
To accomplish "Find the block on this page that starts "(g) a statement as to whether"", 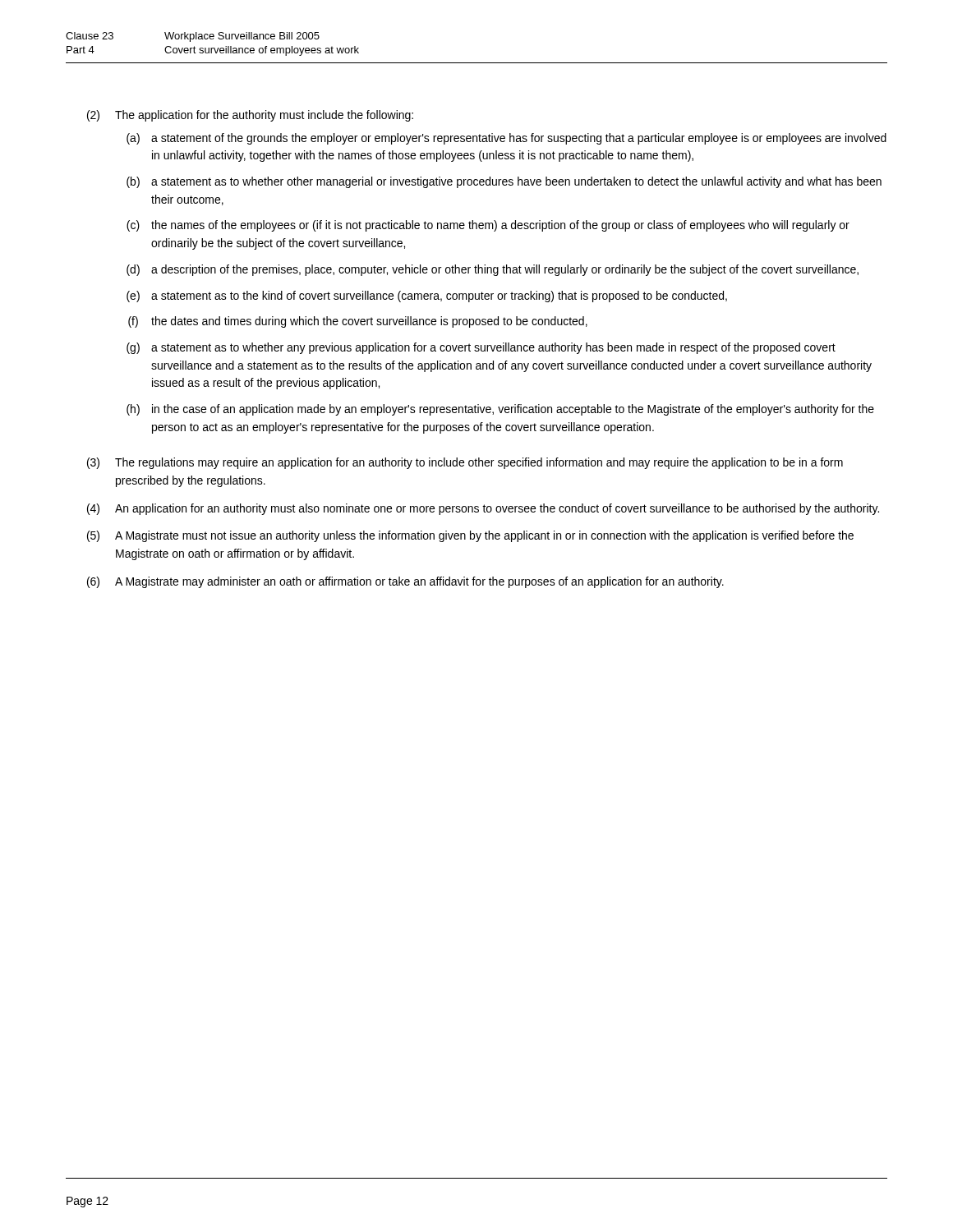I will pyautogui.click(x=501, y=366).
